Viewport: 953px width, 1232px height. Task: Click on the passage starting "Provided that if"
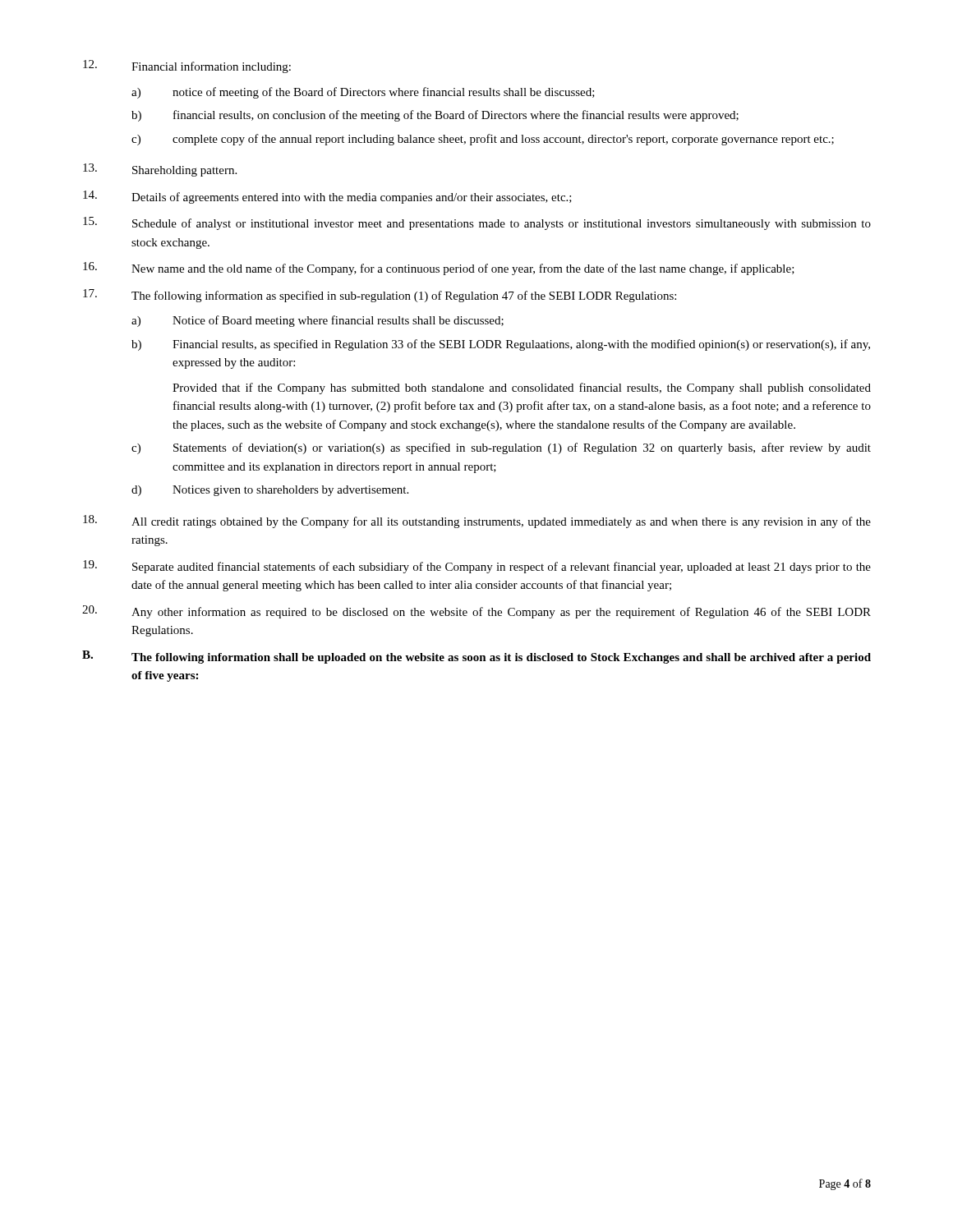[x=522, y=406]
